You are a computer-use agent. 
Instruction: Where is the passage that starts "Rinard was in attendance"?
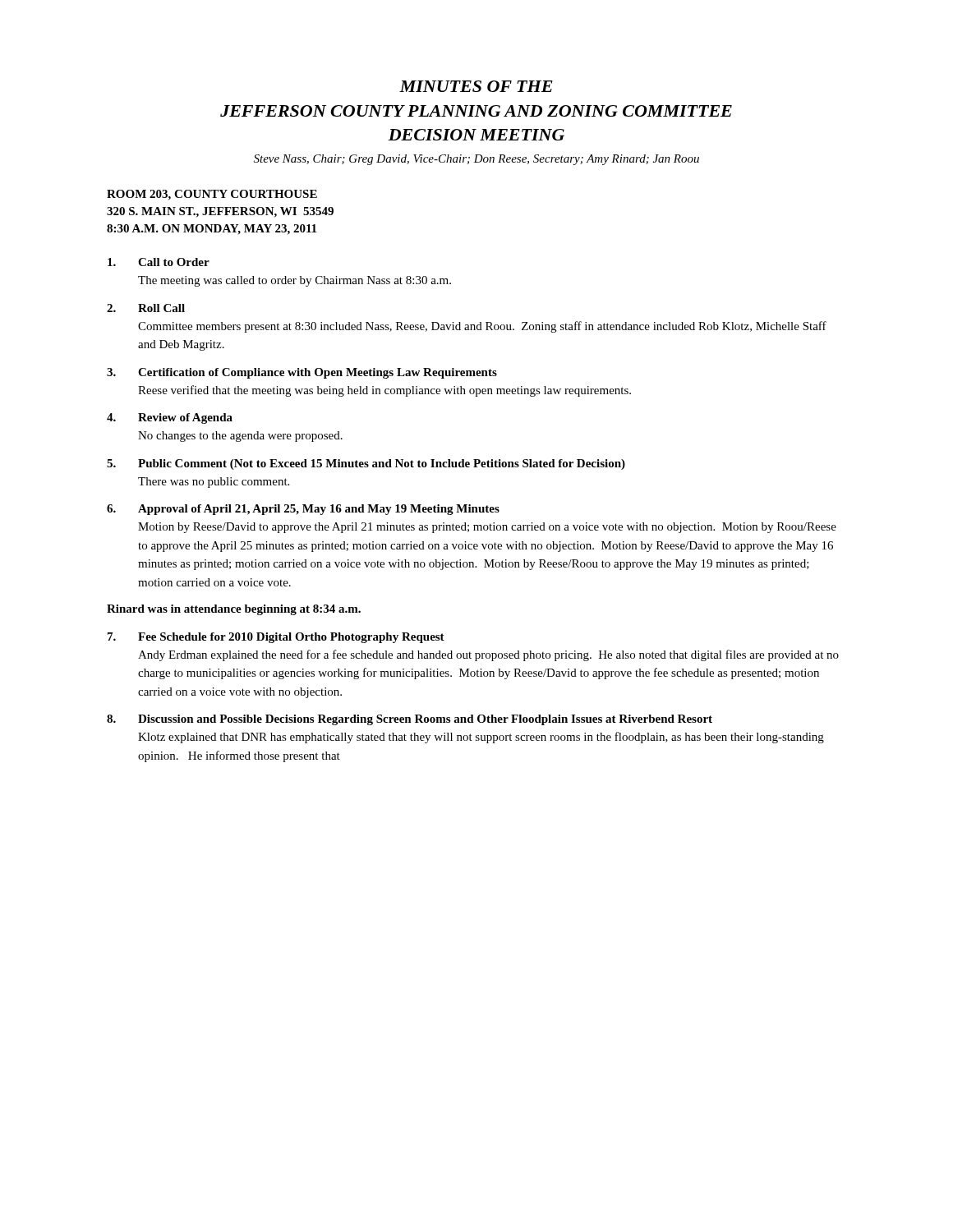[234, 609]
